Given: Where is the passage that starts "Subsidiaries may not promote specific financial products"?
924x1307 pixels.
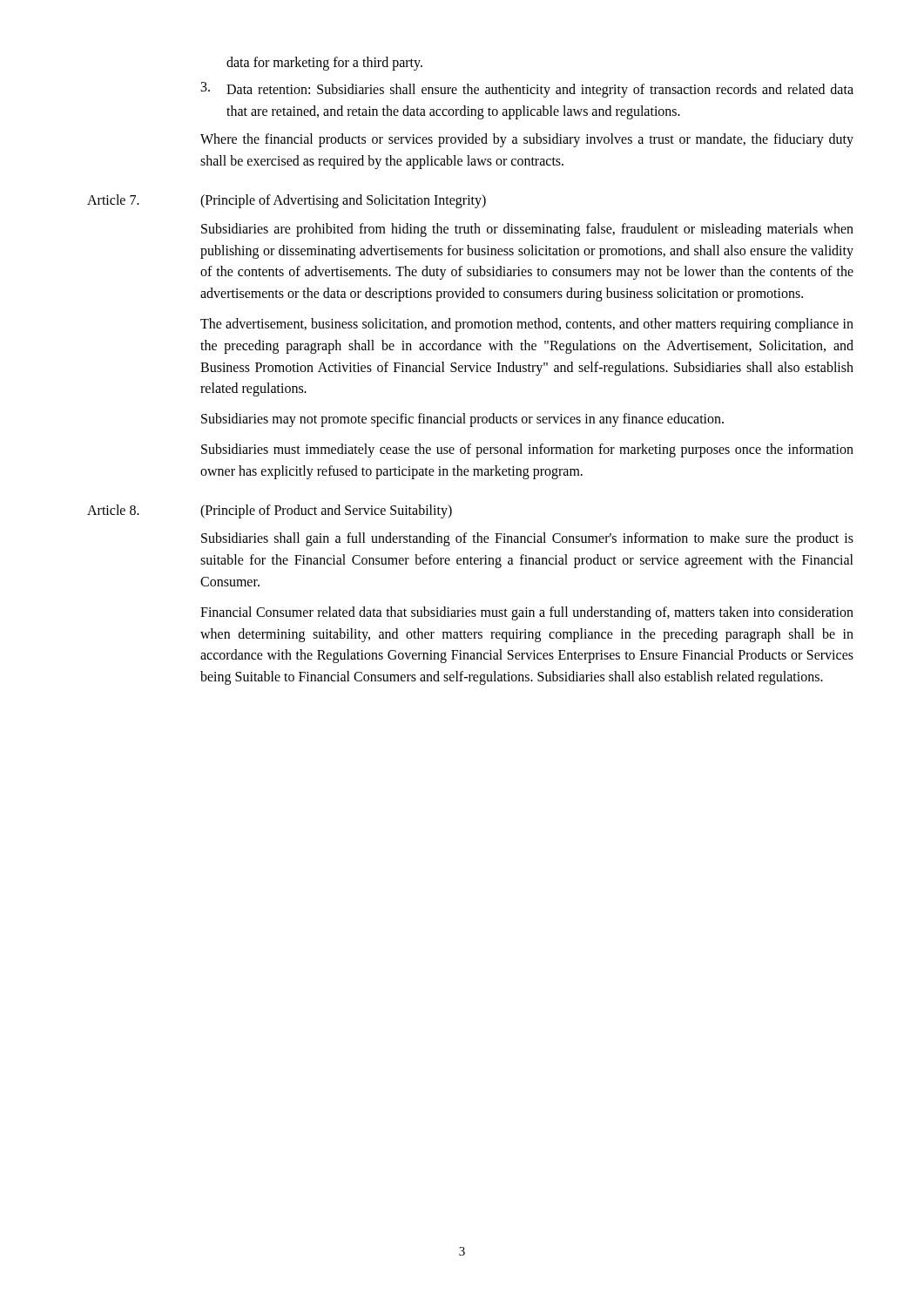Looking at the screenshot, I should (x=462, y=419).
